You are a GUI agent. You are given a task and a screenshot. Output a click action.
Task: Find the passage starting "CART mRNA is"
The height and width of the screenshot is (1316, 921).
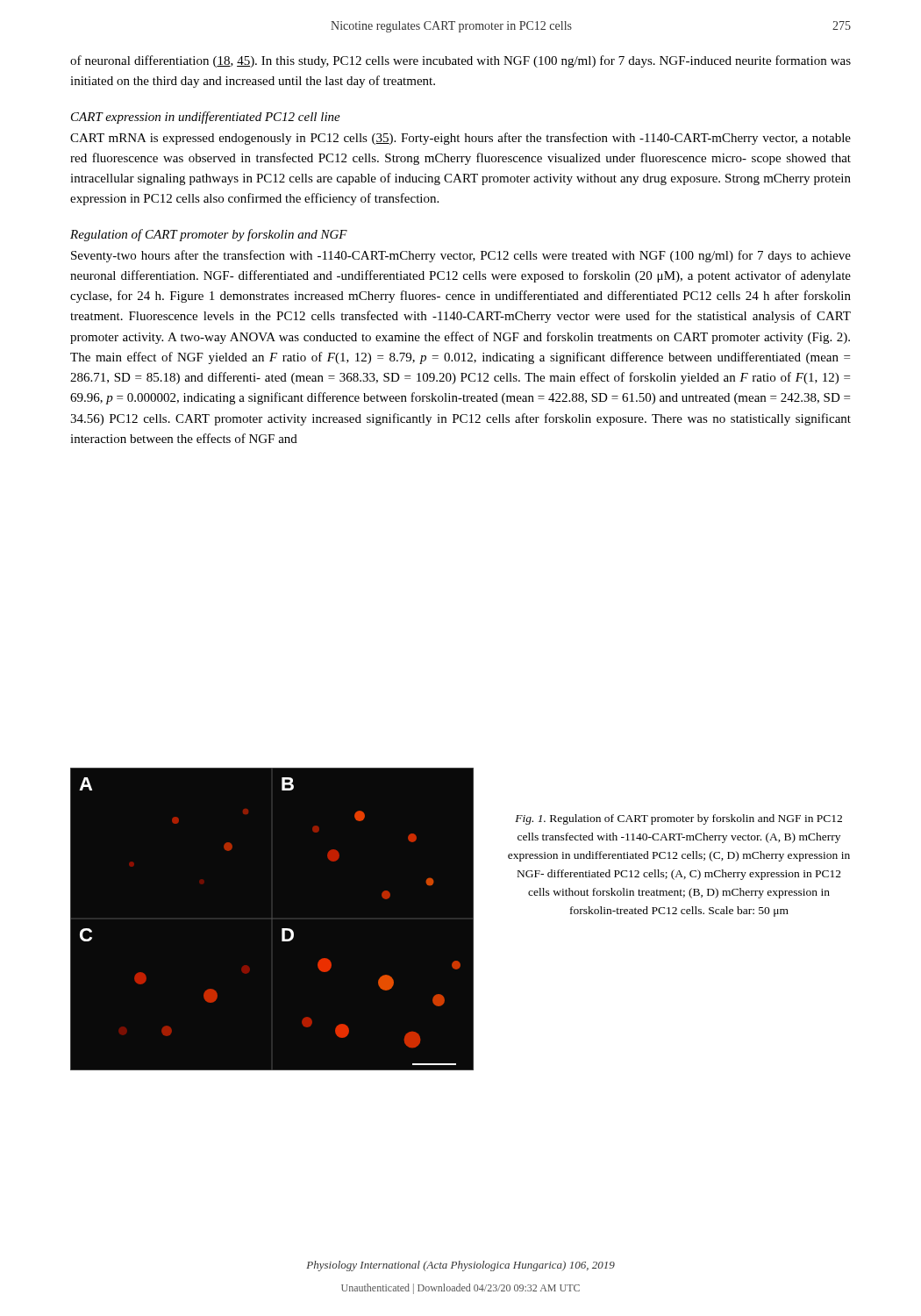tap(460, 168)
